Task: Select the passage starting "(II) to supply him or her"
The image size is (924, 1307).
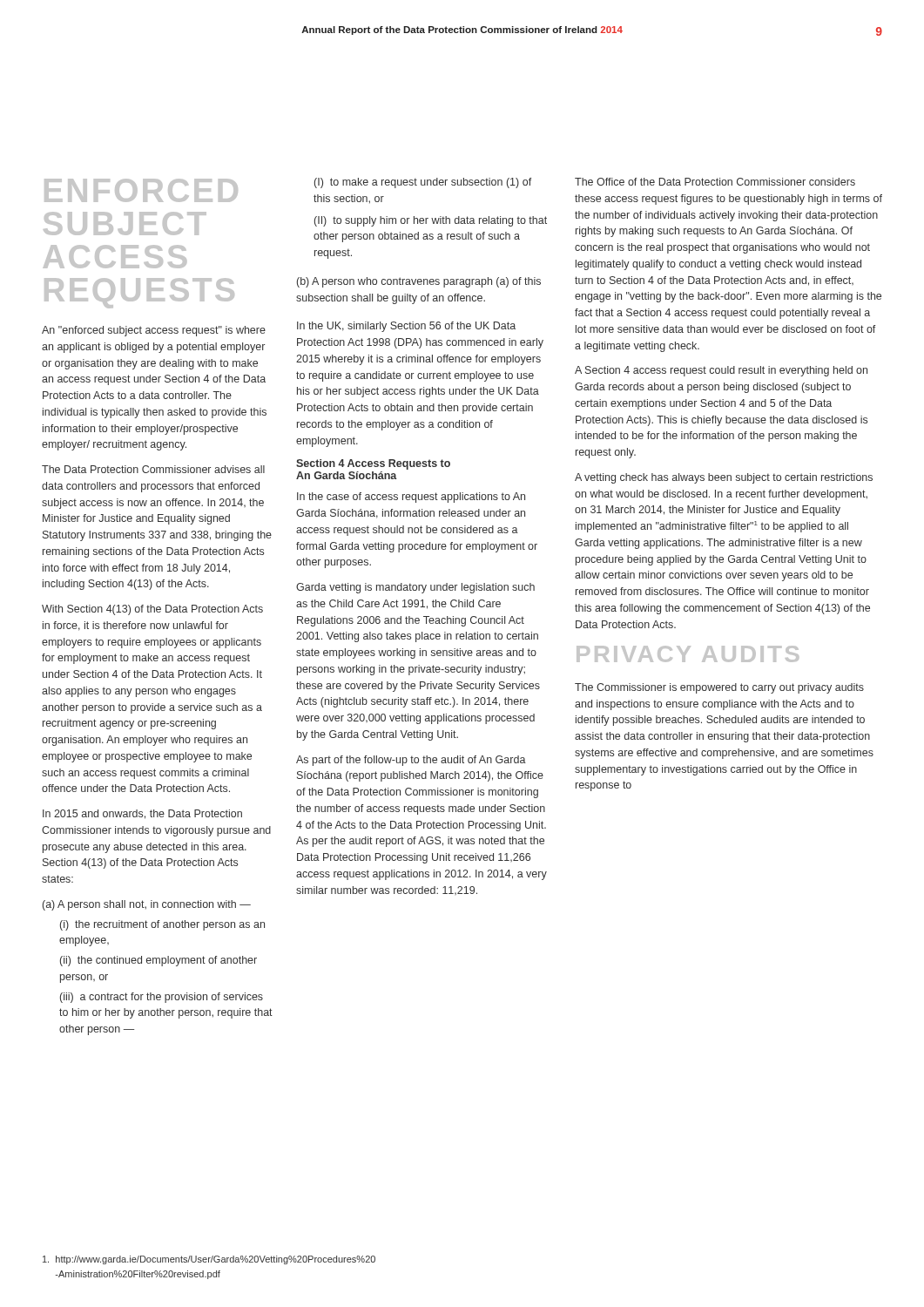Action: click(430, 236)
